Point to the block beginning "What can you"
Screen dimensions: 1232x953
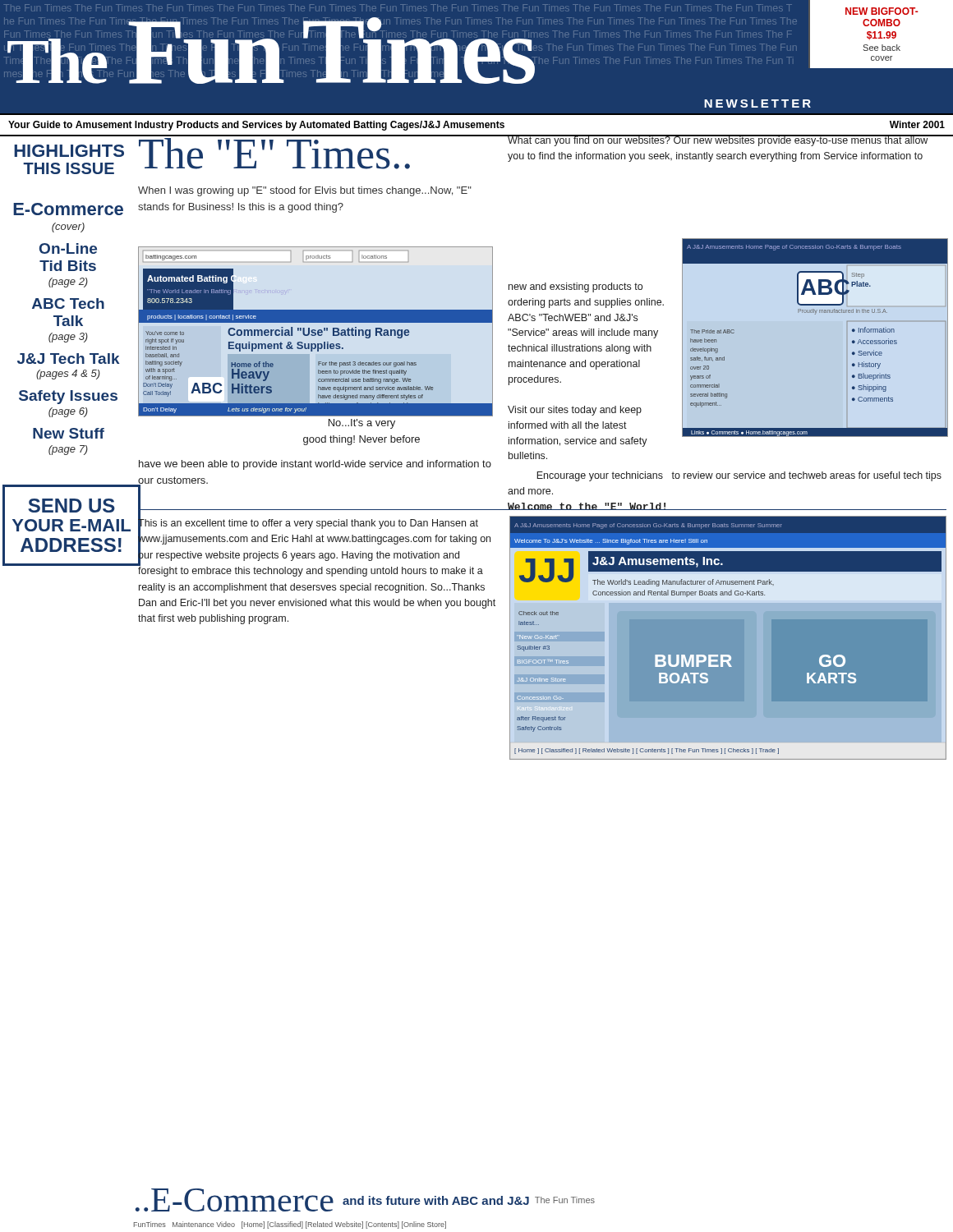[x=718, y=148]
